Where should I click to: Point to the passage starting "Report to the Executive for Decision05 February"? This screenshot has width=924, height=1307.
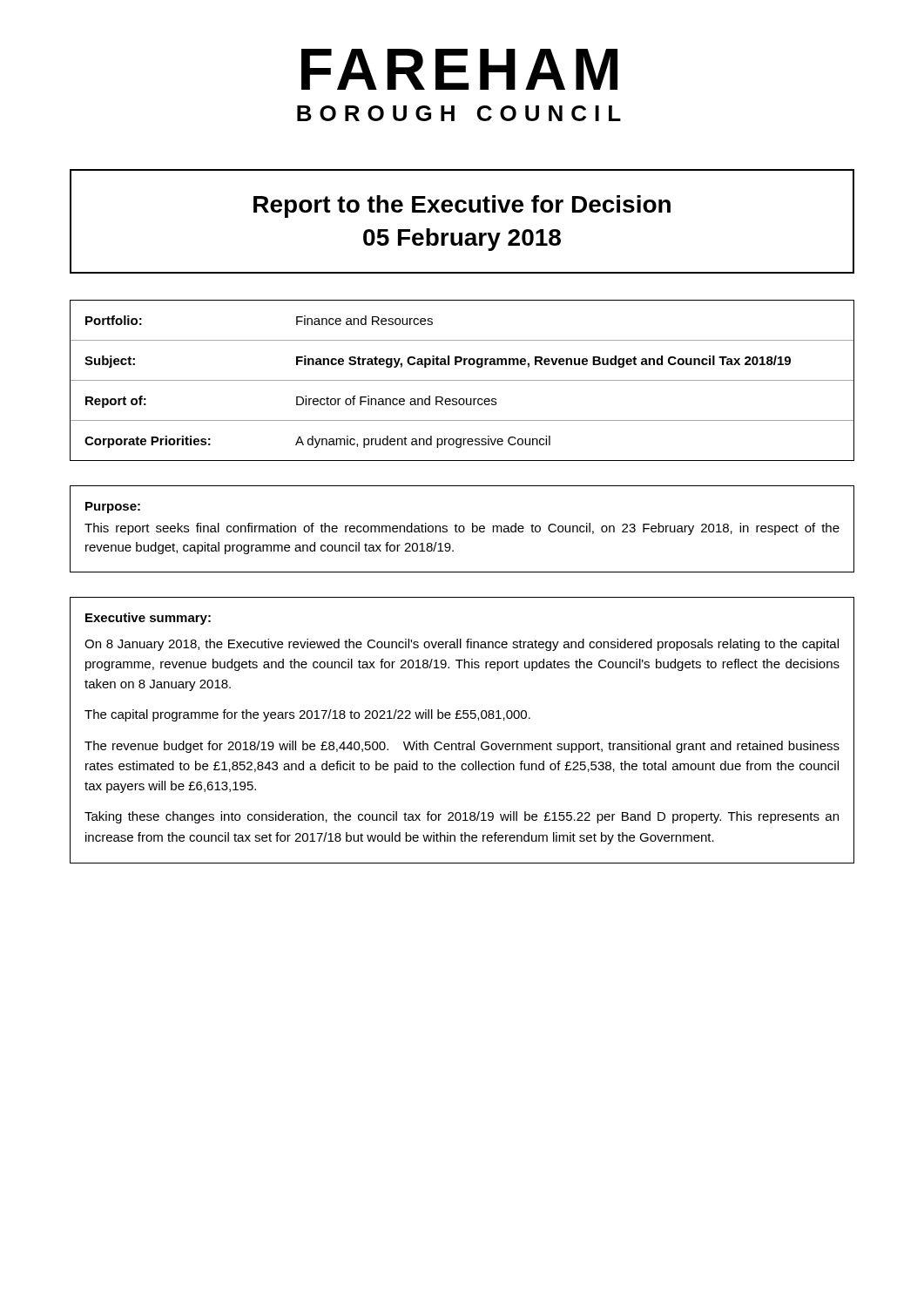click(462, 221)
